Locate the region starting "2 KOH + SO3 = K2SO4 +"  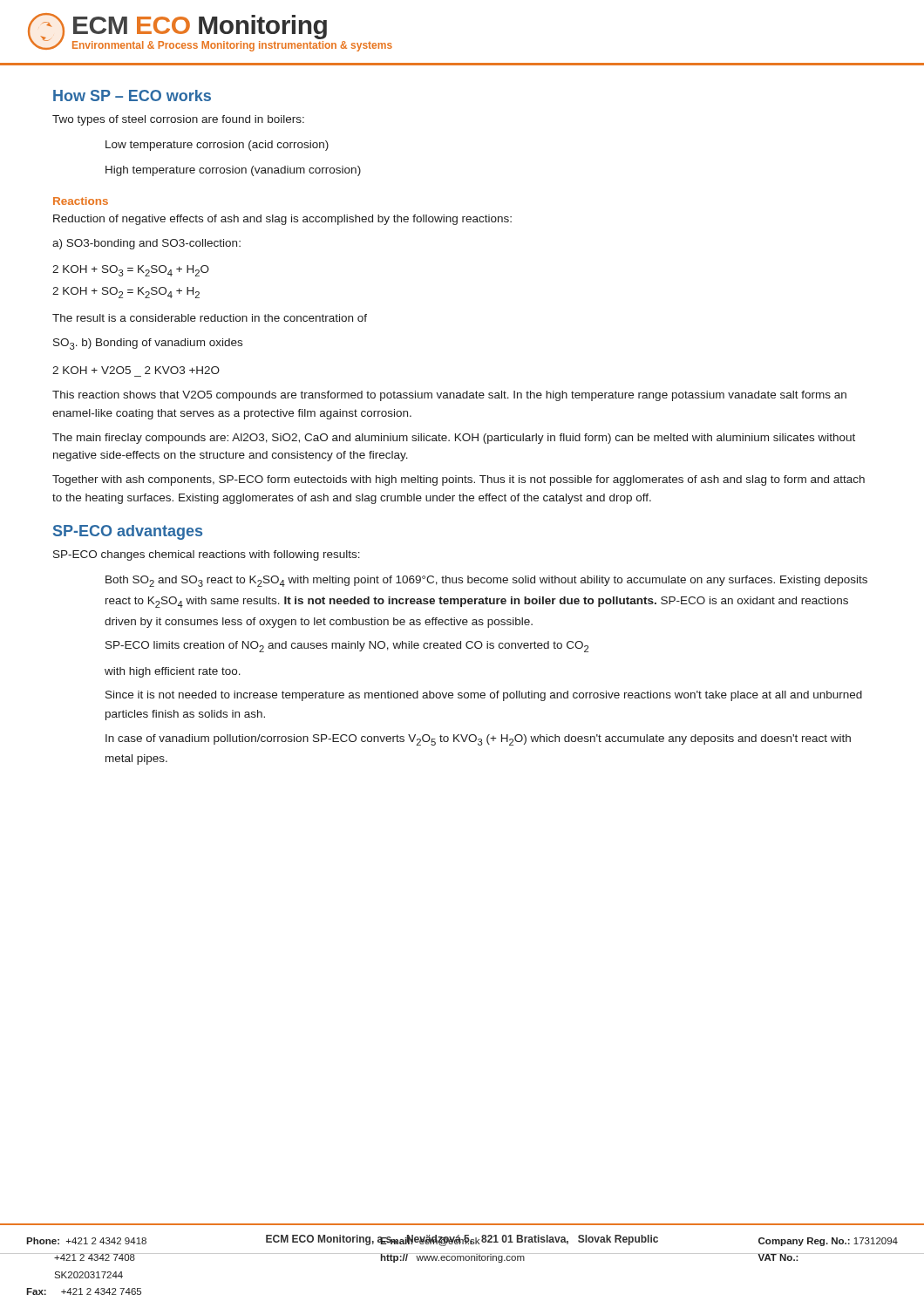pos(131,270)
